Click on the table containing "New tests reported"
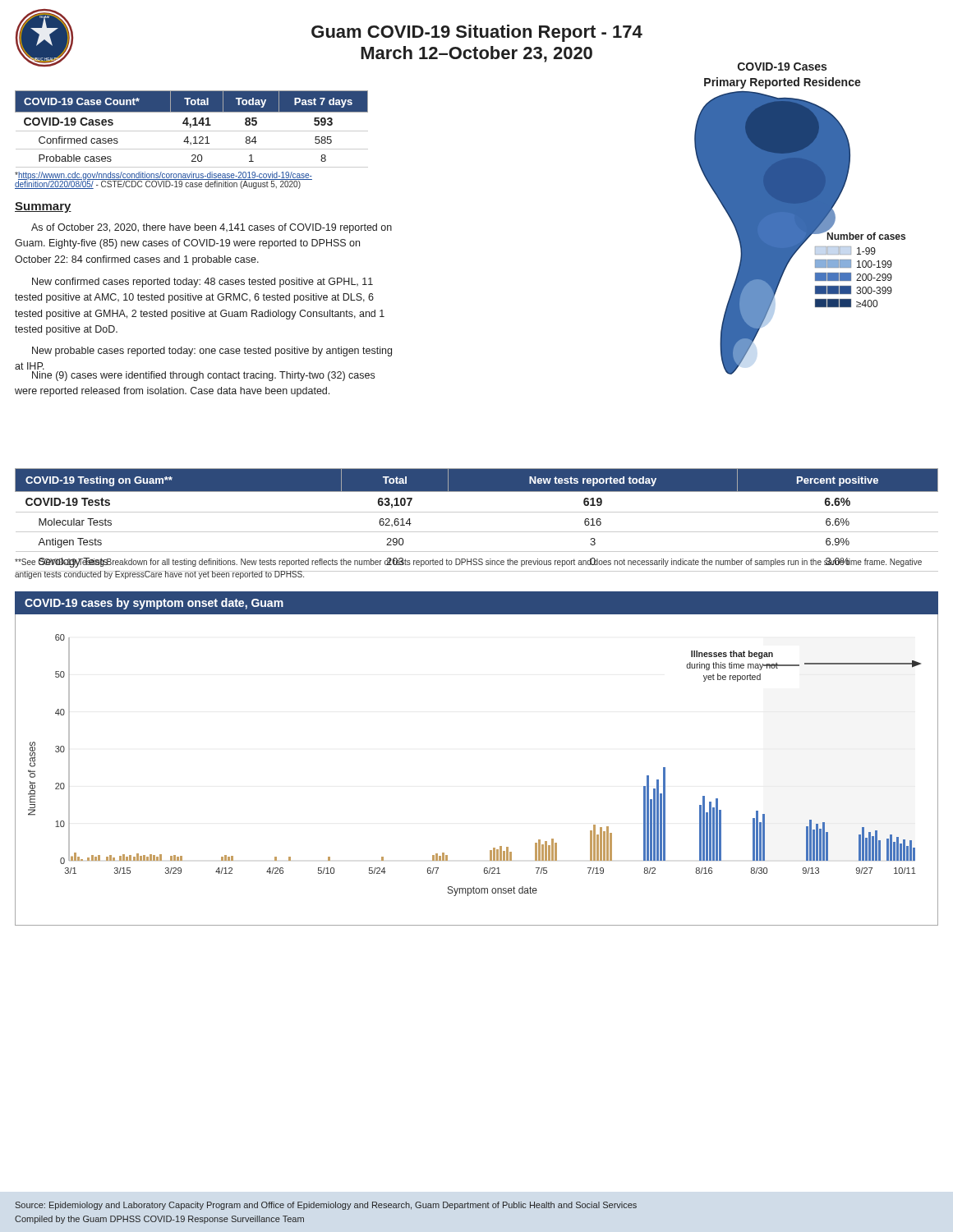Viewport: 953px width, 1232px height. tap(476, 520)
